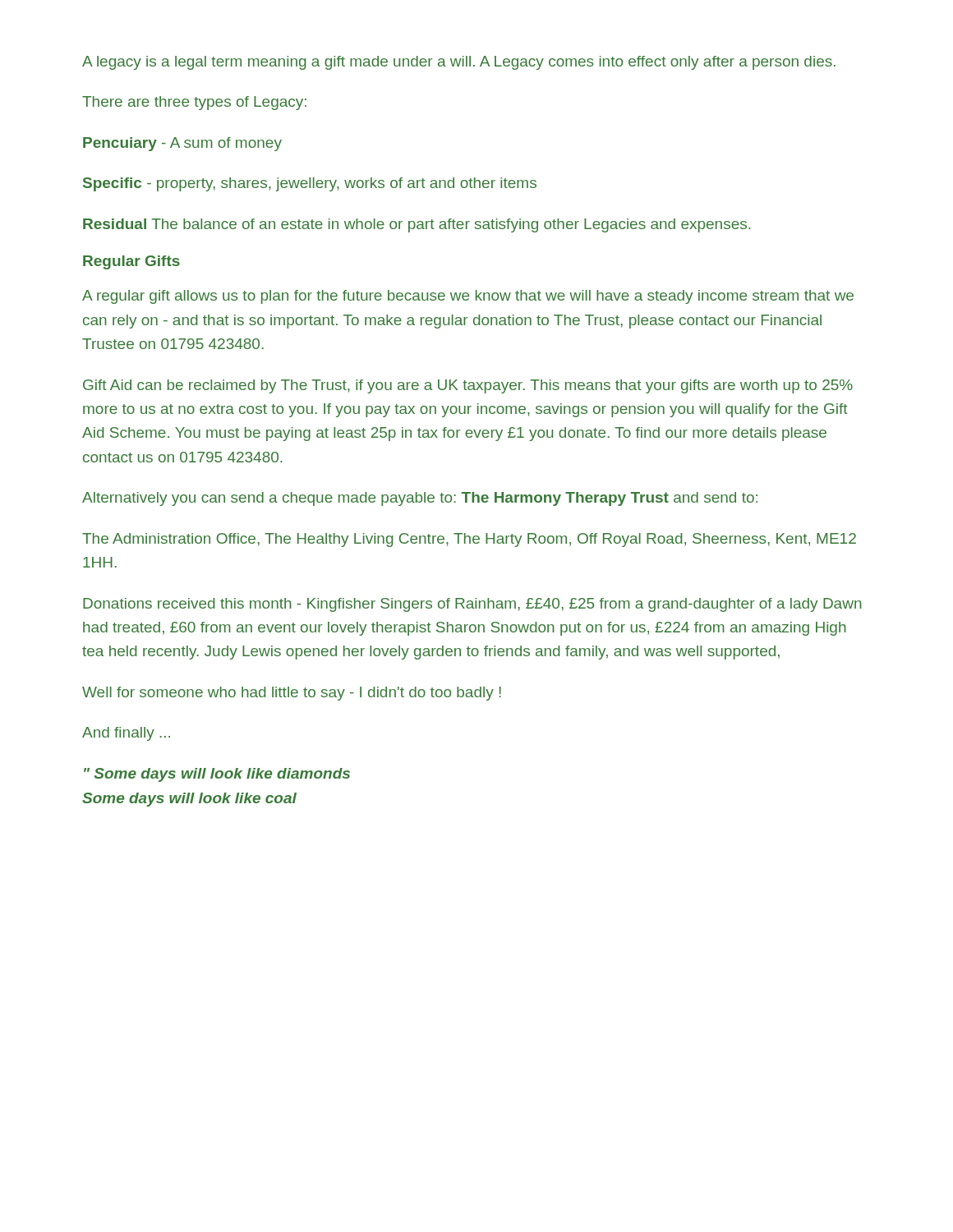Point to the block beginning "Gift Aid can be reclaimed by The"

[x=468, y=421]
